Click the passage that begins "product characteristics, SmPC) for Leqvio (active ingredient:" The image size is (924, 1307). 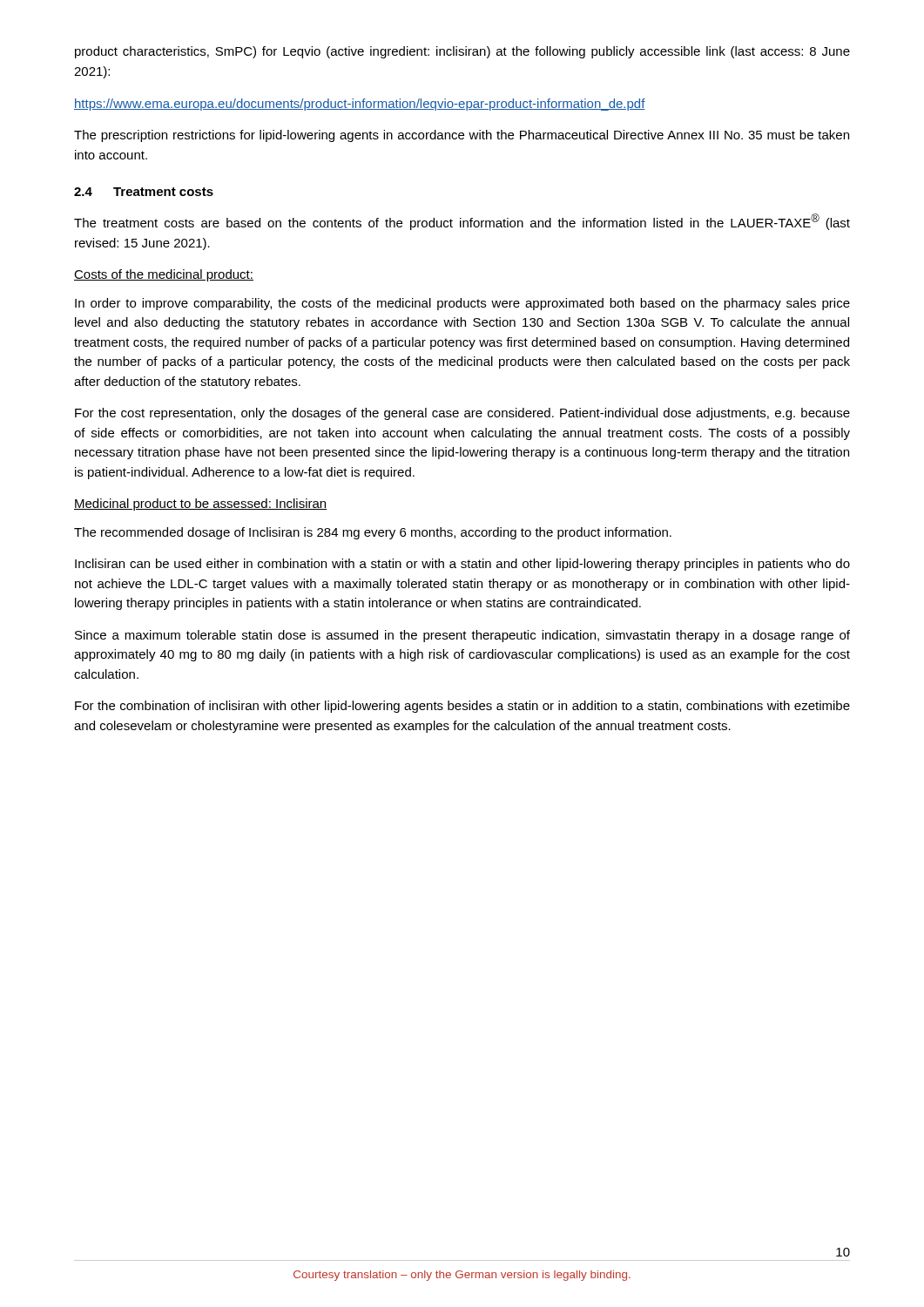462,61
